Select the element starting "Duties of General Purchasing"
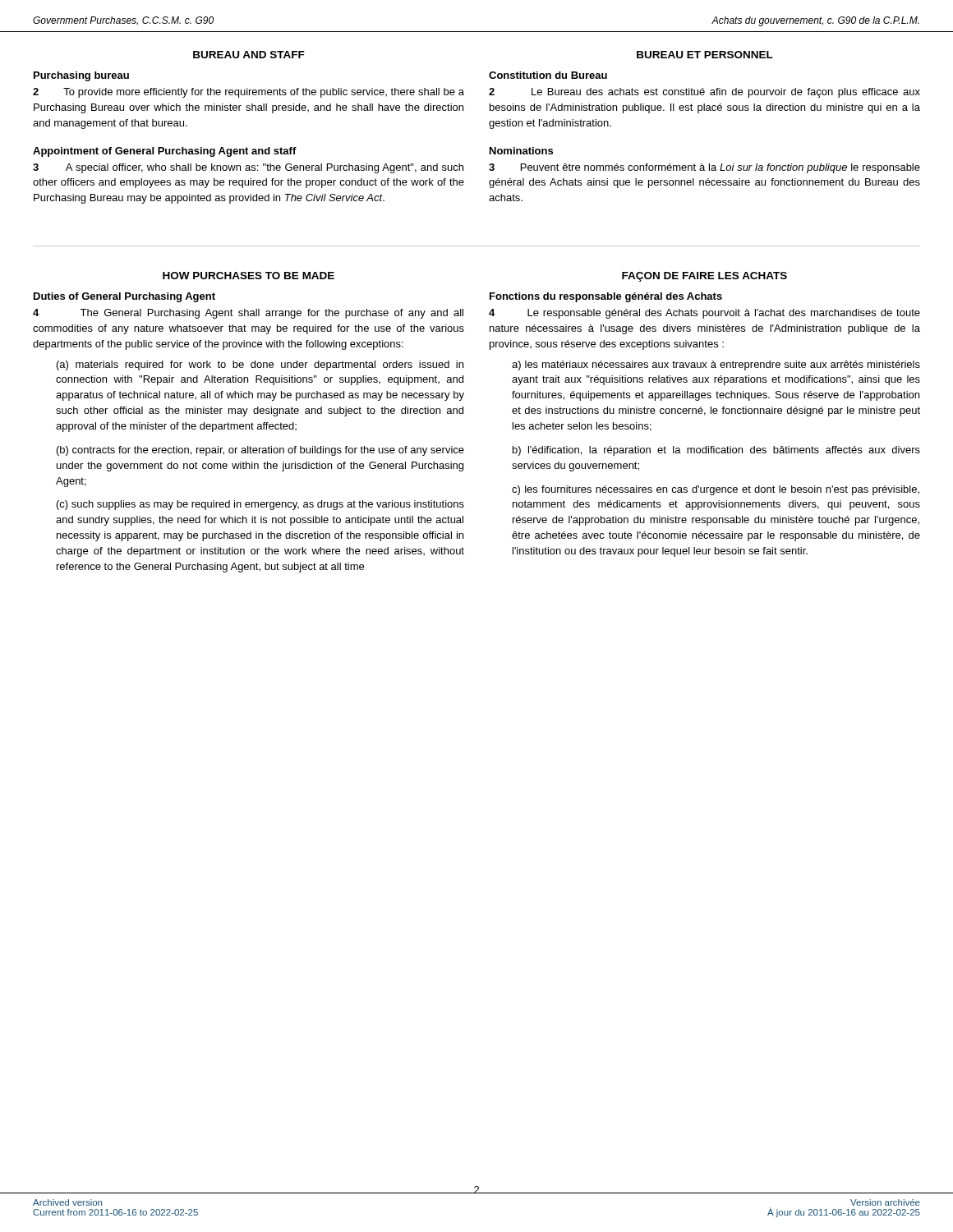Viewport: 953px width, 1232px height. point(124,296)
